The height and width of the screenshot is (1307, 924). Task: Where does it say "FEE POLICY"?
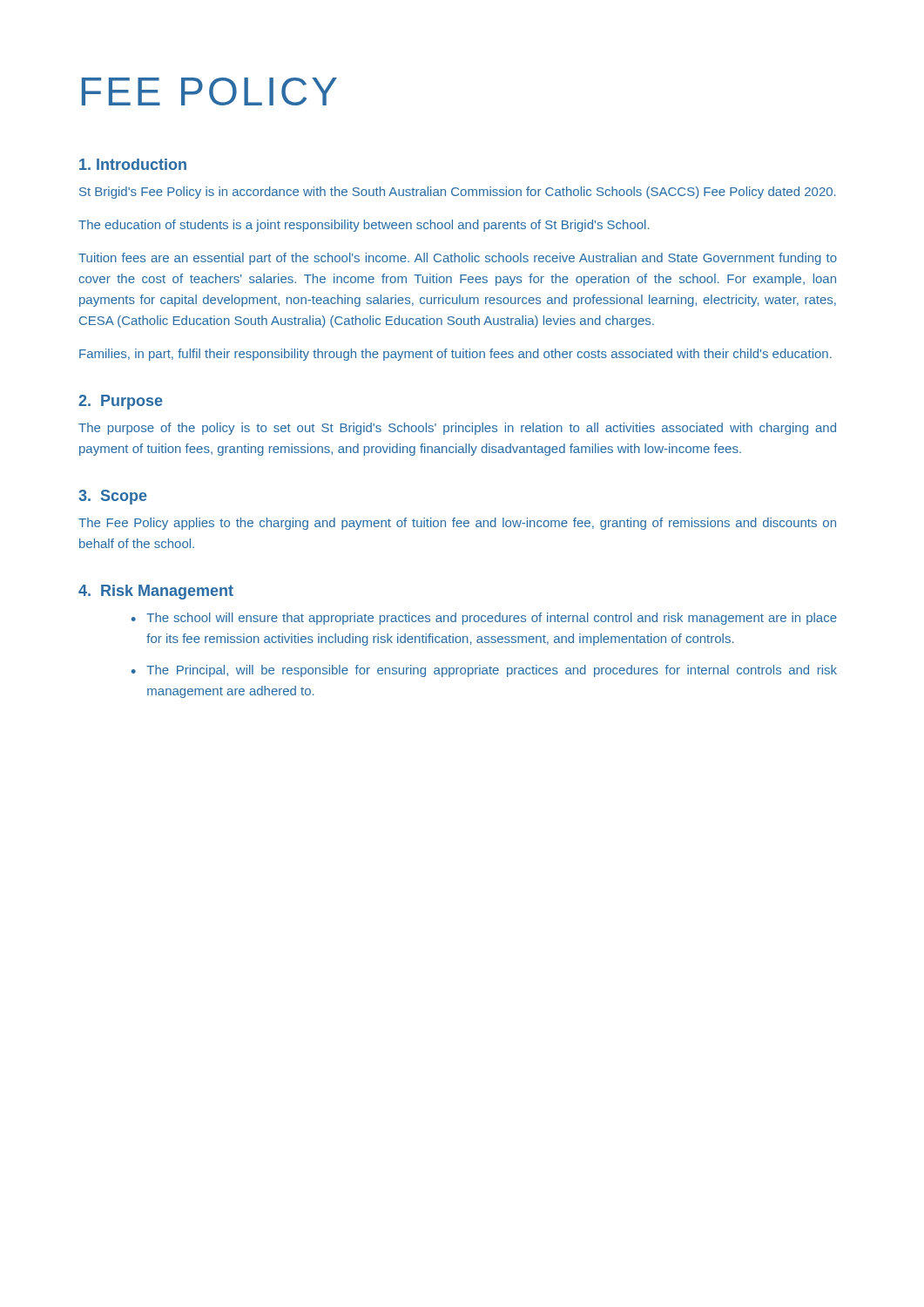tap(209, 92)
